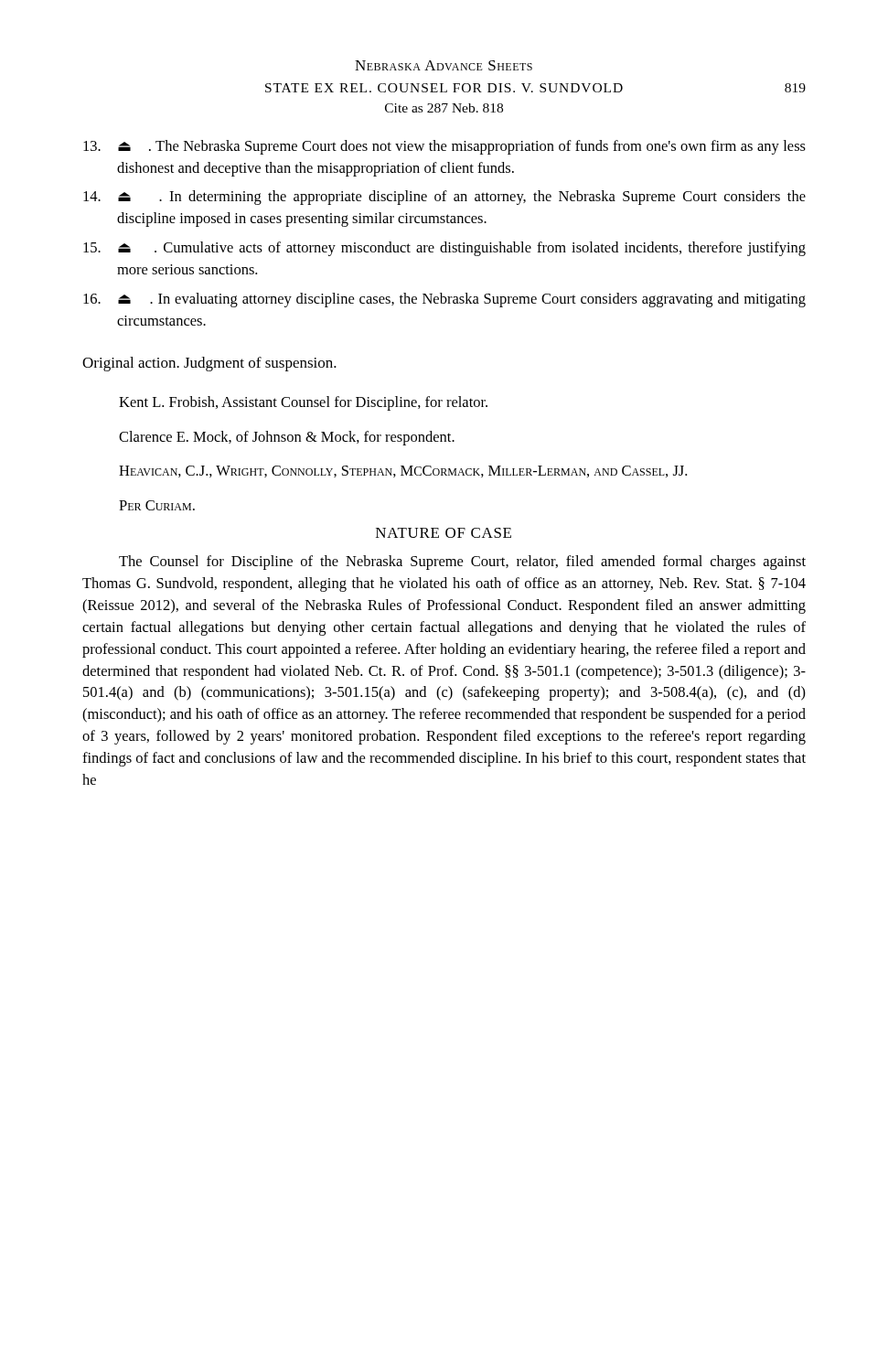The height and width of the screenshot is (1372, 888).
Task: Locate the region starting "14. ⏏ . In determining the appropriate"
Action: [444, 208]
